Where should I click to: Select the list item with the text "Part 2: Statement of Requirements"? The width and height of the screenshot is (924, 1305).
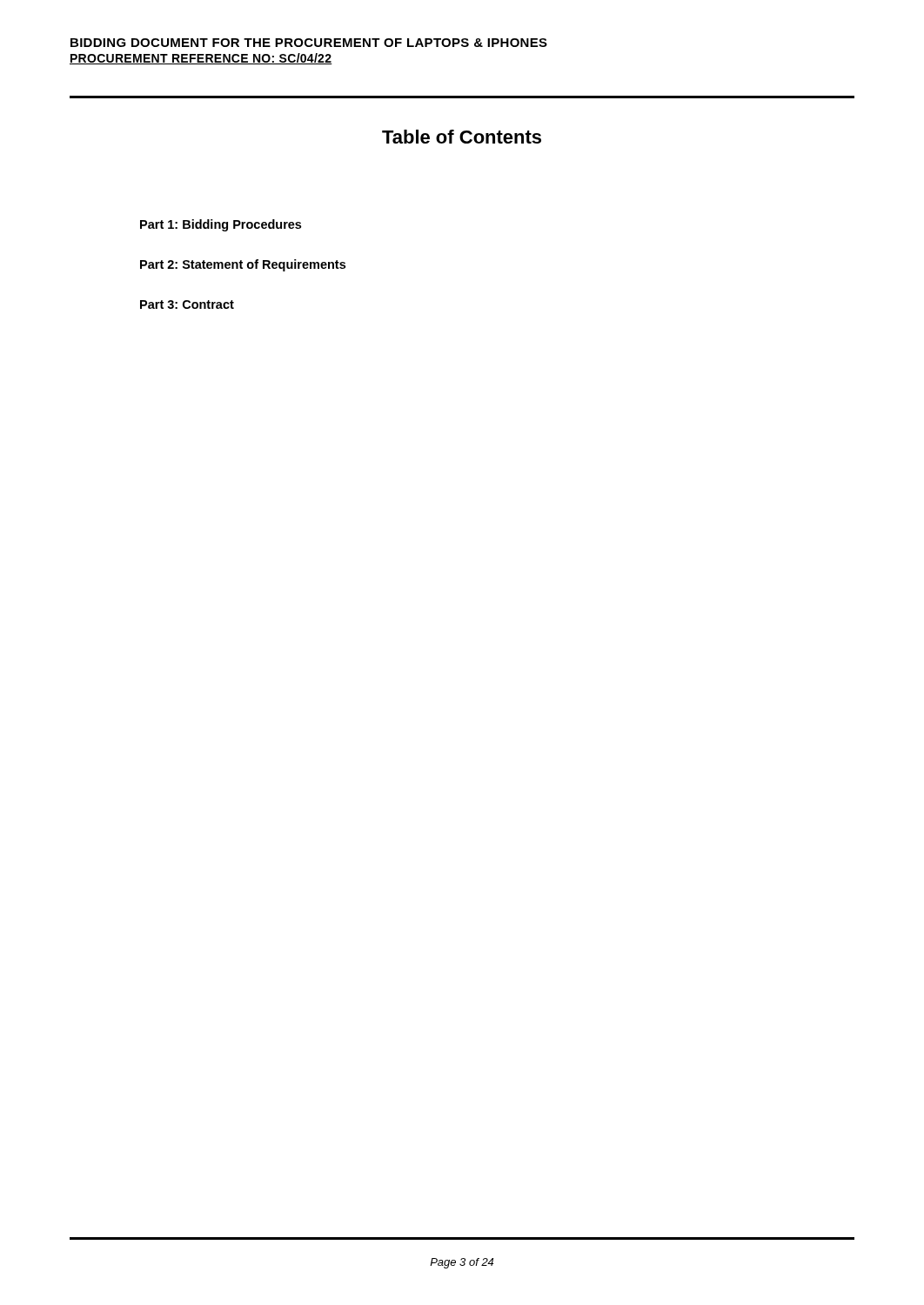(x=243, y=264)
